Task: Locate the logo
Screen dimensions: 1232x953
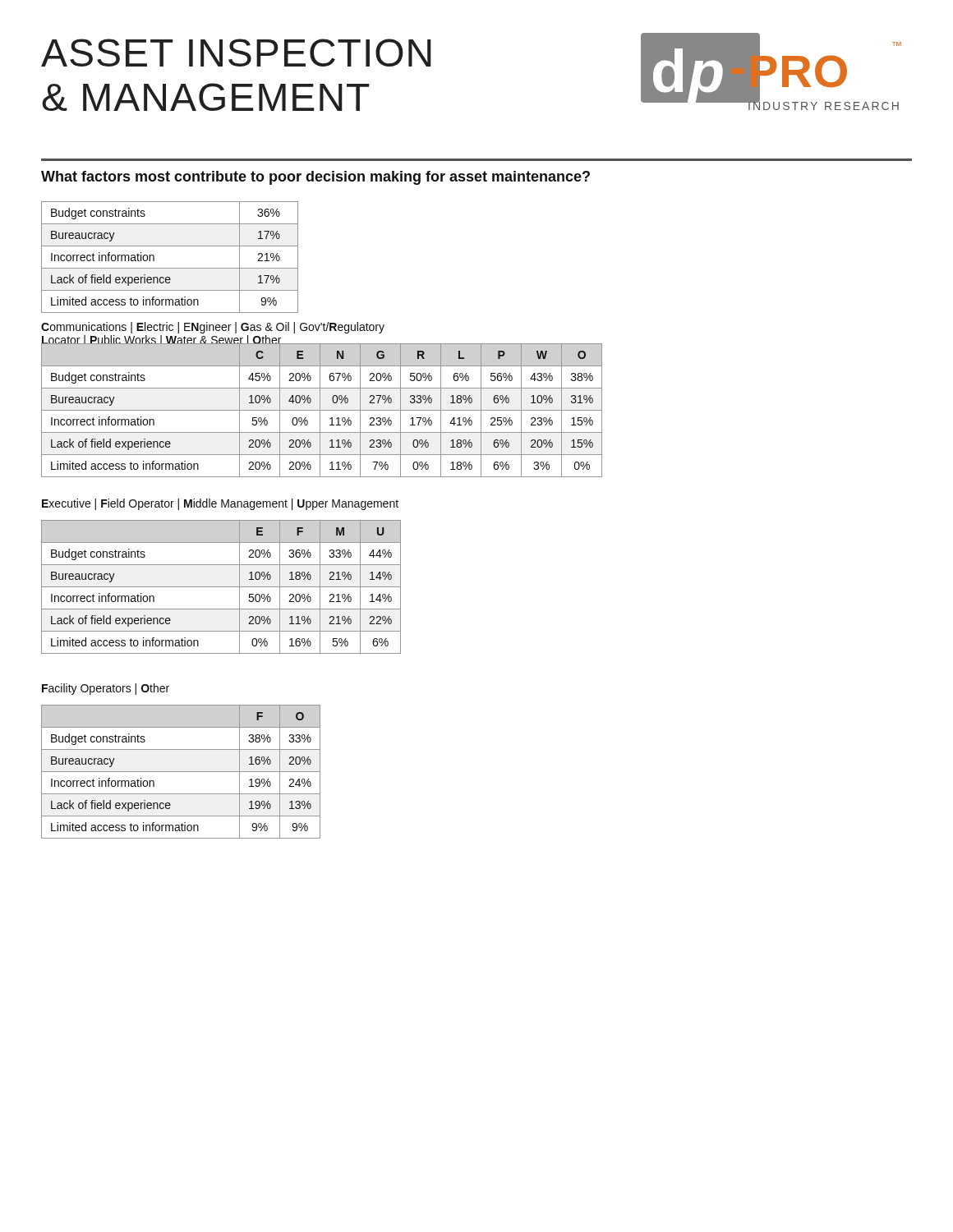Action: point(772,76)
